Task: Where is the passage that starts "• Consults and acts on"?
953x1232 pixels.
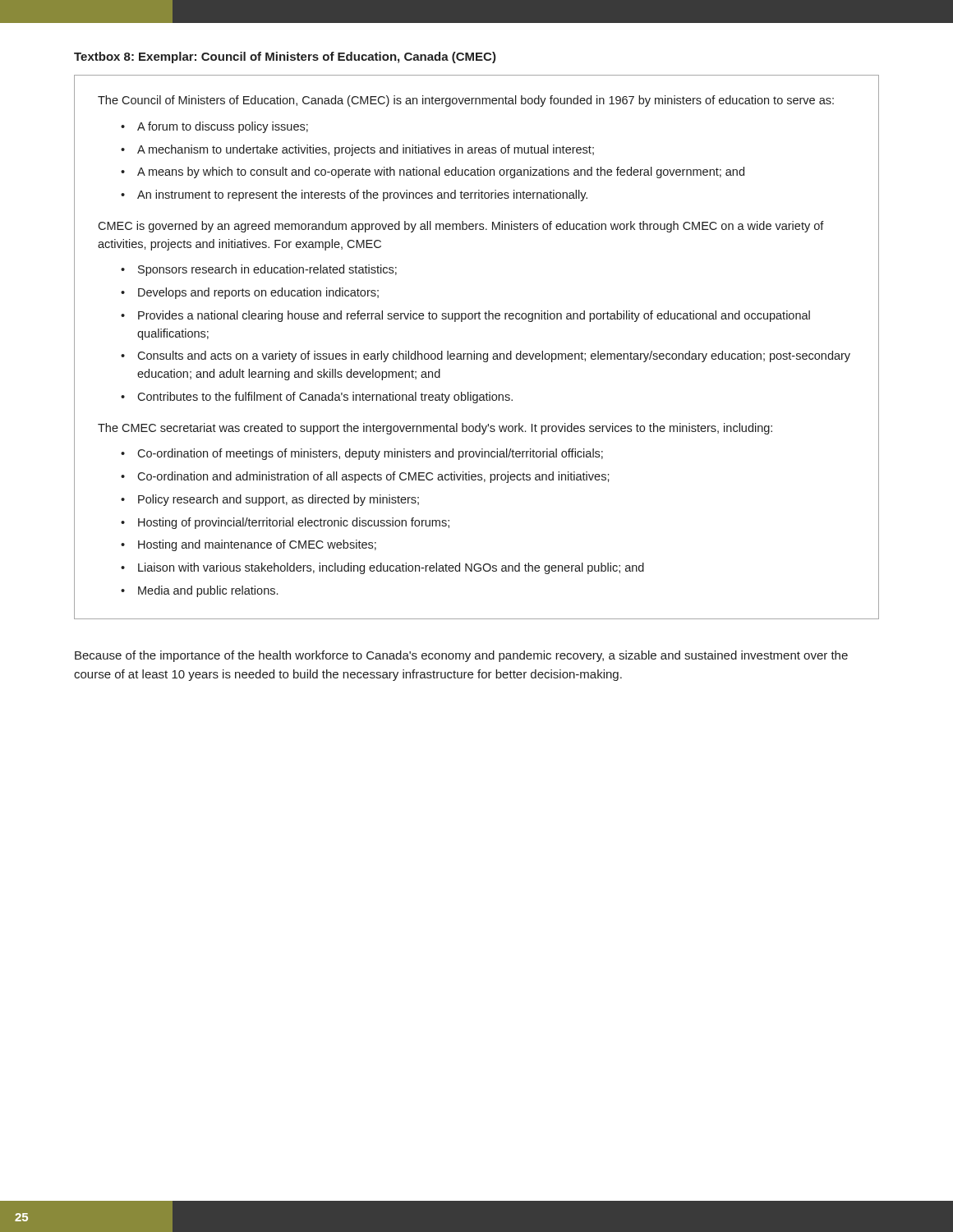Action: pos(486,364)
